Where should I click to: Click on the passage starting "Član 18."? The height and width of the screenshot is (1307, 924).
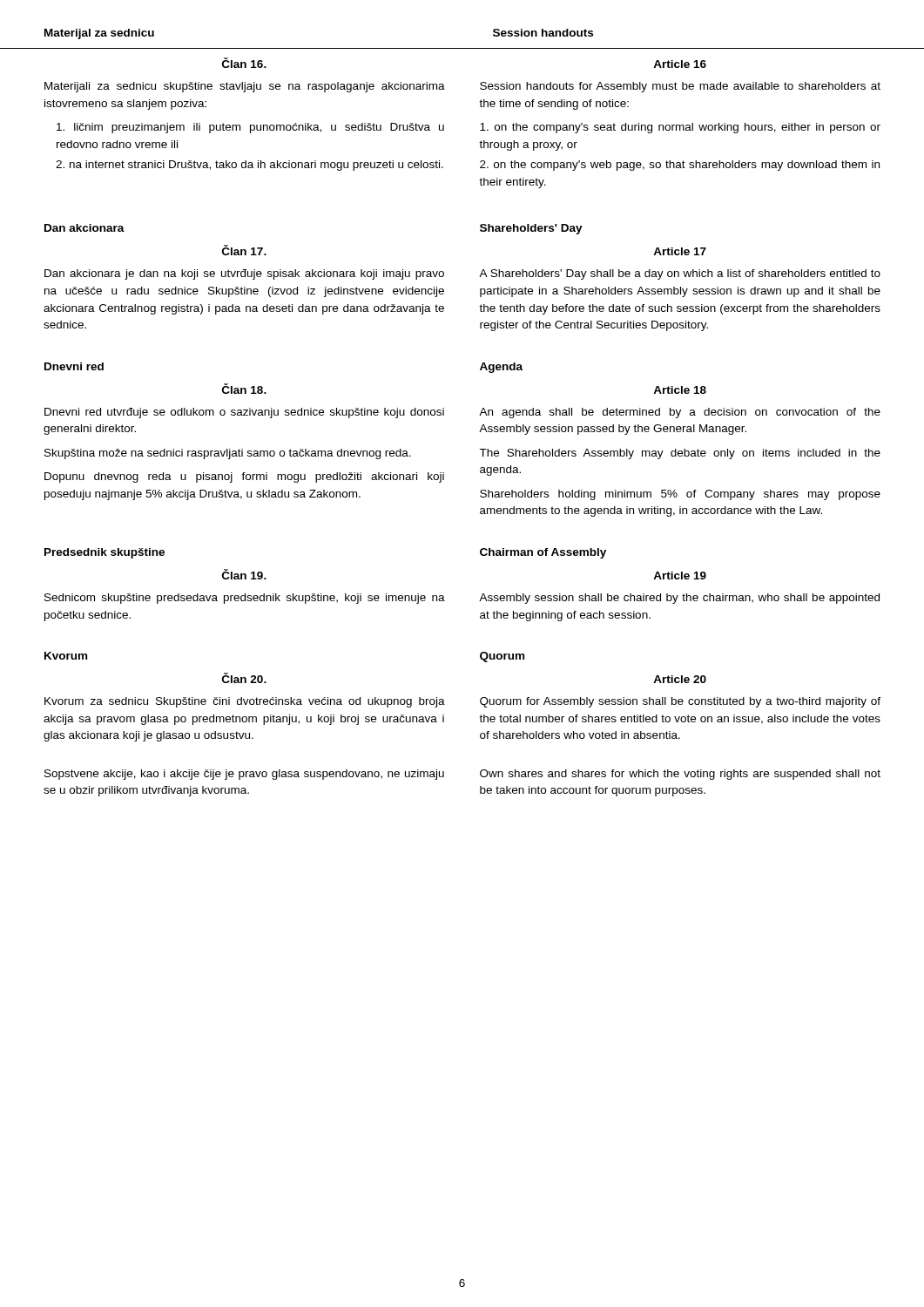click(x=244, y=390)
